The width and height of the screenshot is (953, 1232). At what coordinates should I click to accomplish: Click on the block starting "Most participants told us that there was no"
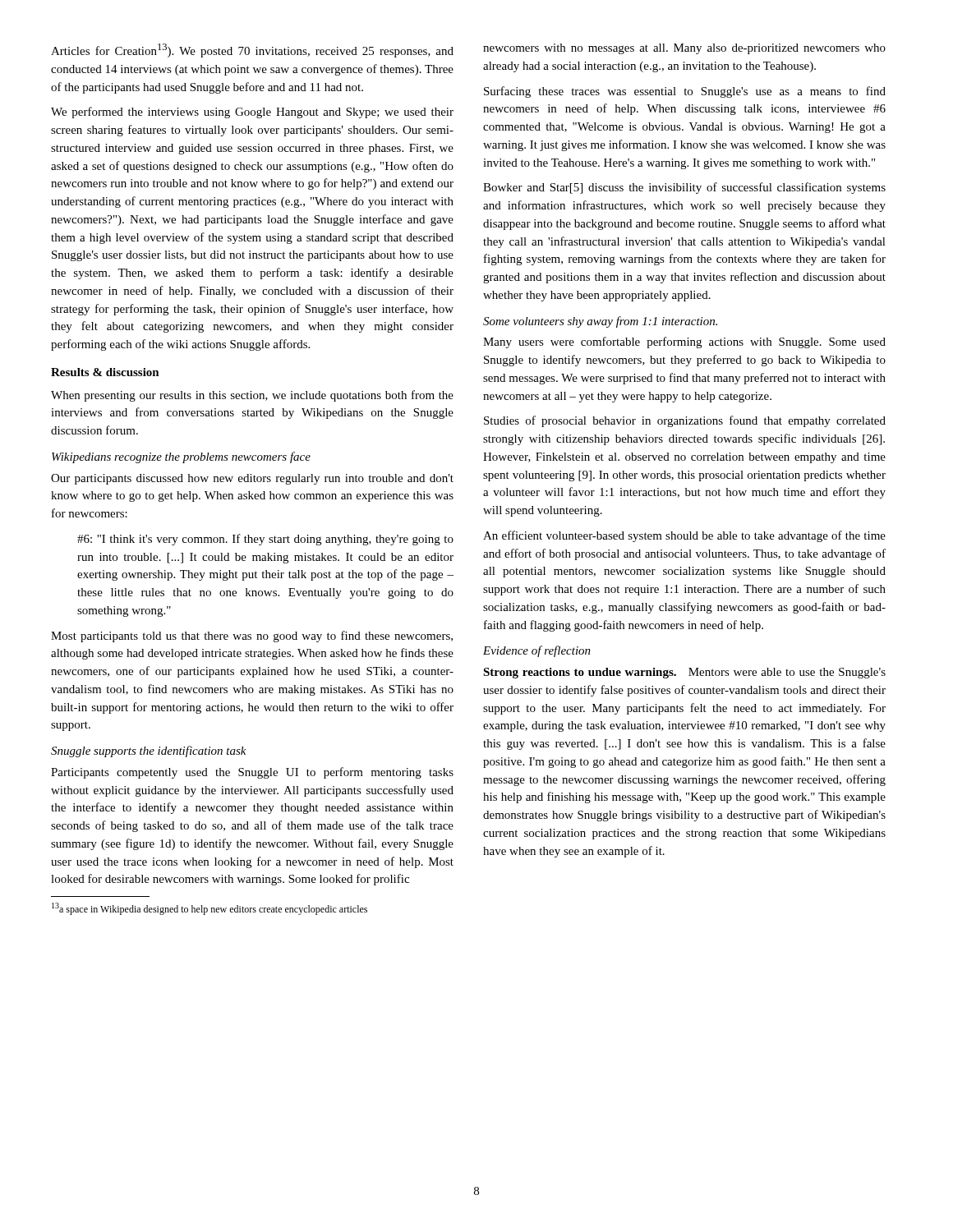pos(252,681)
